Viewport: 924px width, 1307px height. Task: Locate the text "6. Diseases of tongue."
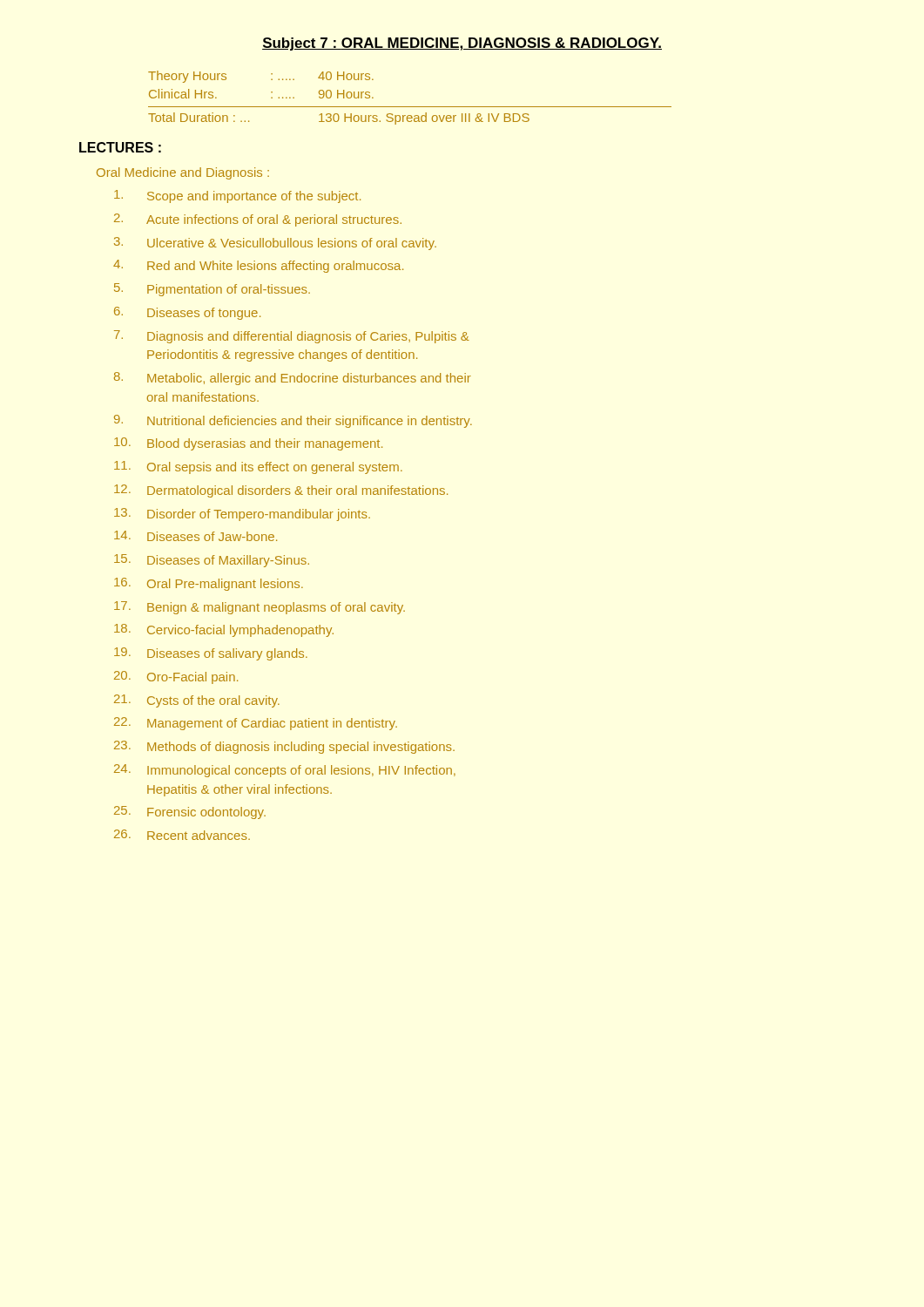[187, 313]
